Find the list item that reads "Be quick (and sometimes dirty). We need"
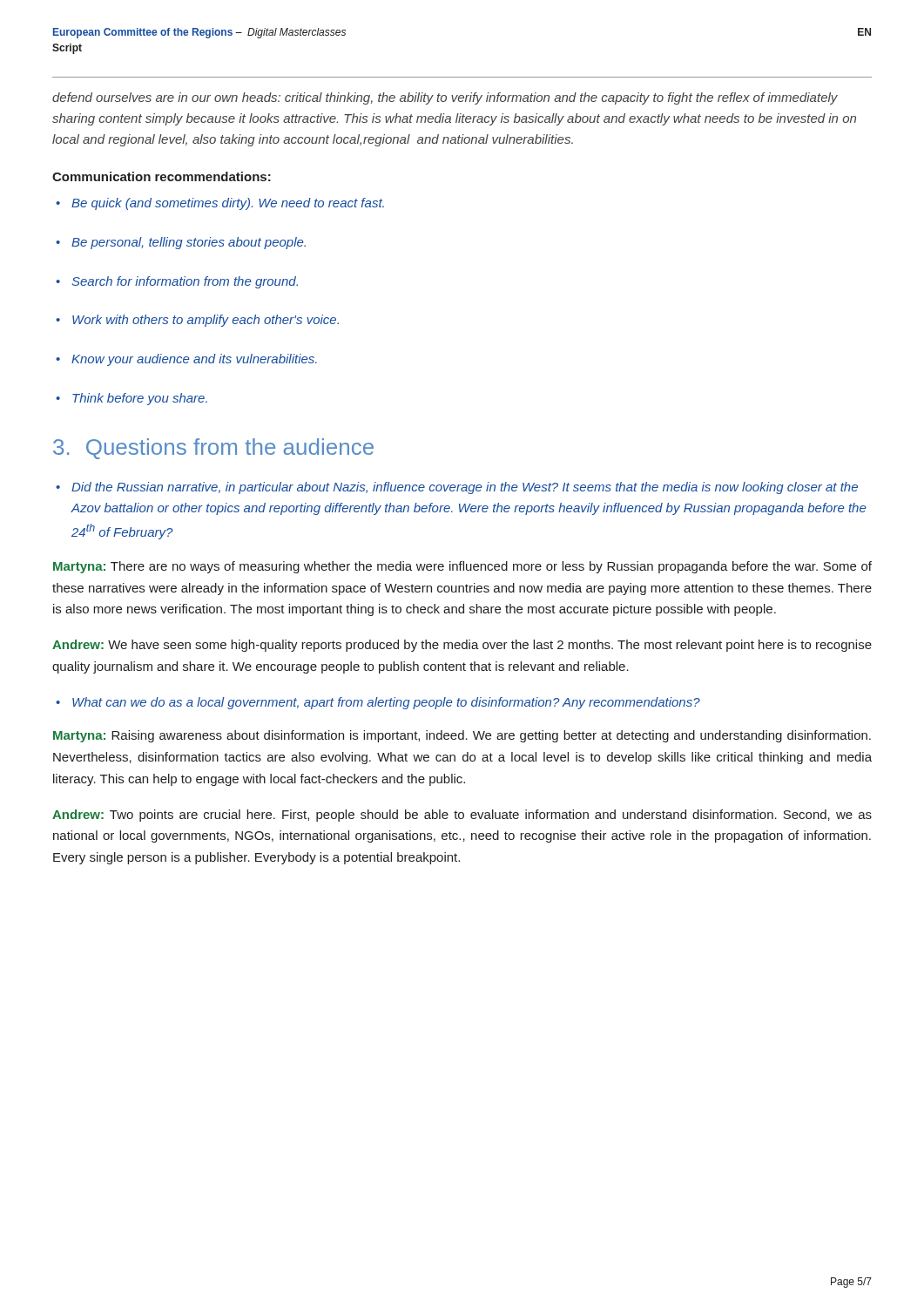 pyautogui.click(x=220, y=204)
